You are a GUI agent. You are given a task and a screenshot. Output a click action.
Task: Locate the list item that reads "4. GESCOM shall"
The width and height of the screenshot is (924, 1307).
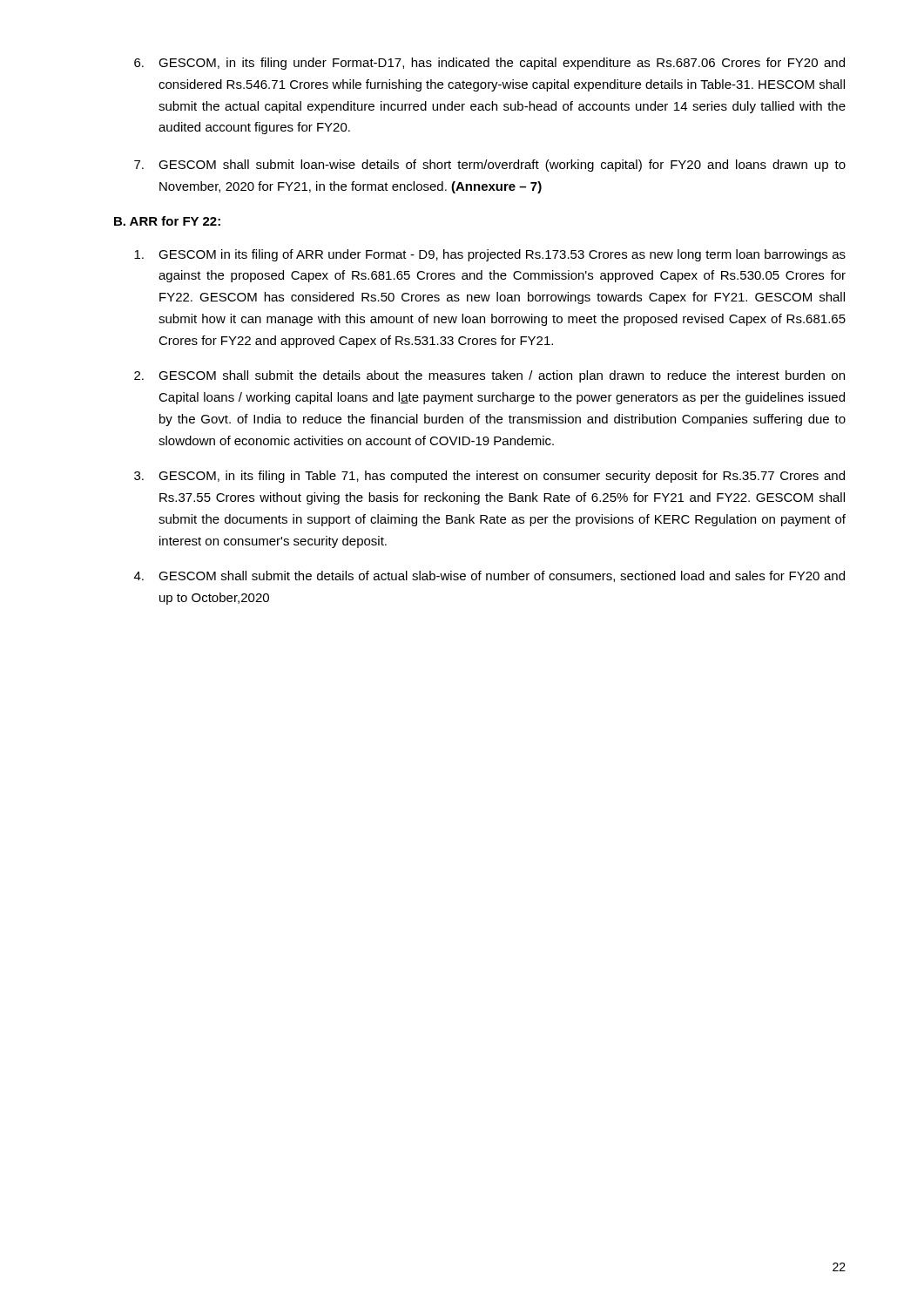(479, 587)
